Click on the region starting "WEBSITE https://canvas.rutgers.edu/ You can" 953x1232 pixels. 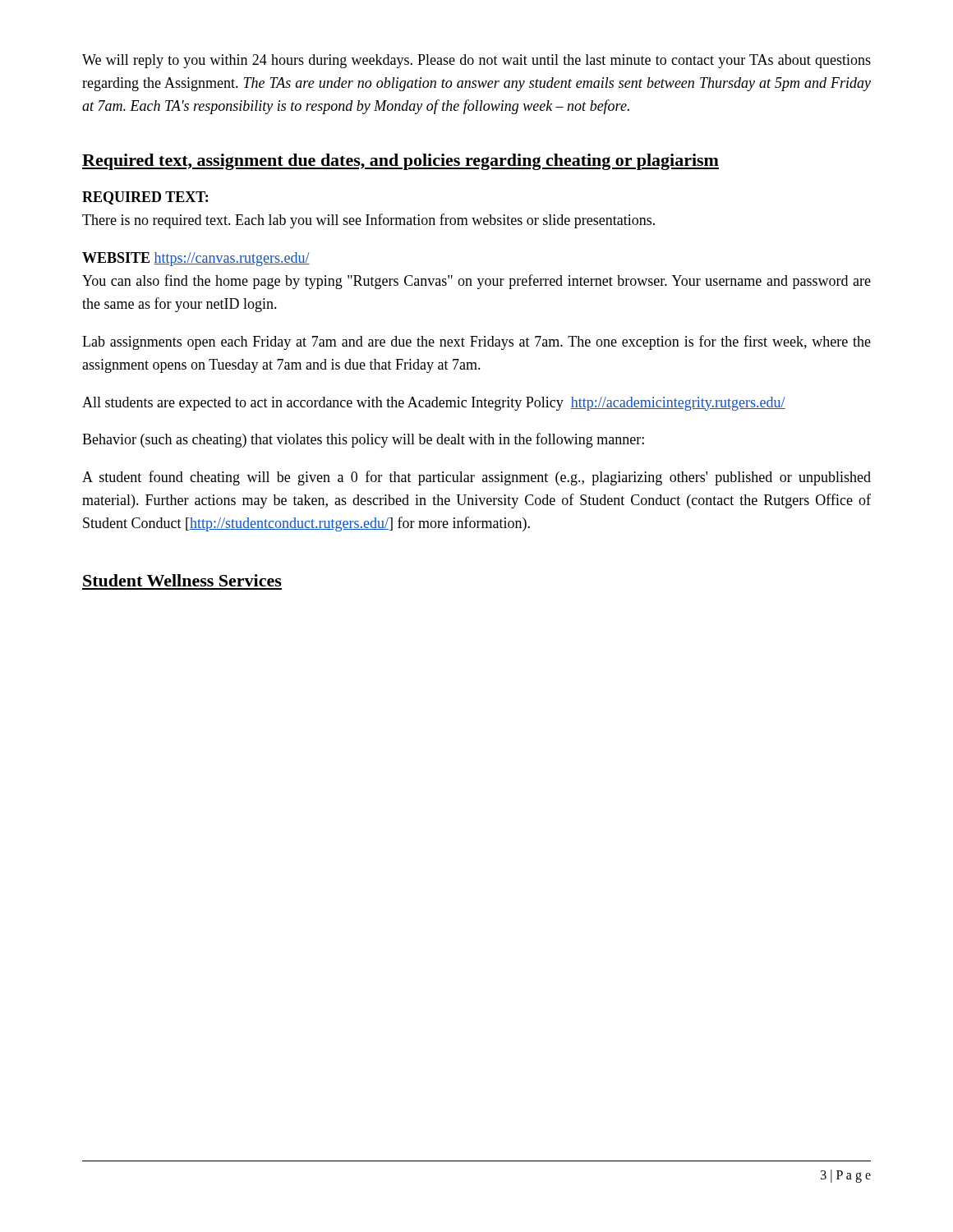coord(476,281)
